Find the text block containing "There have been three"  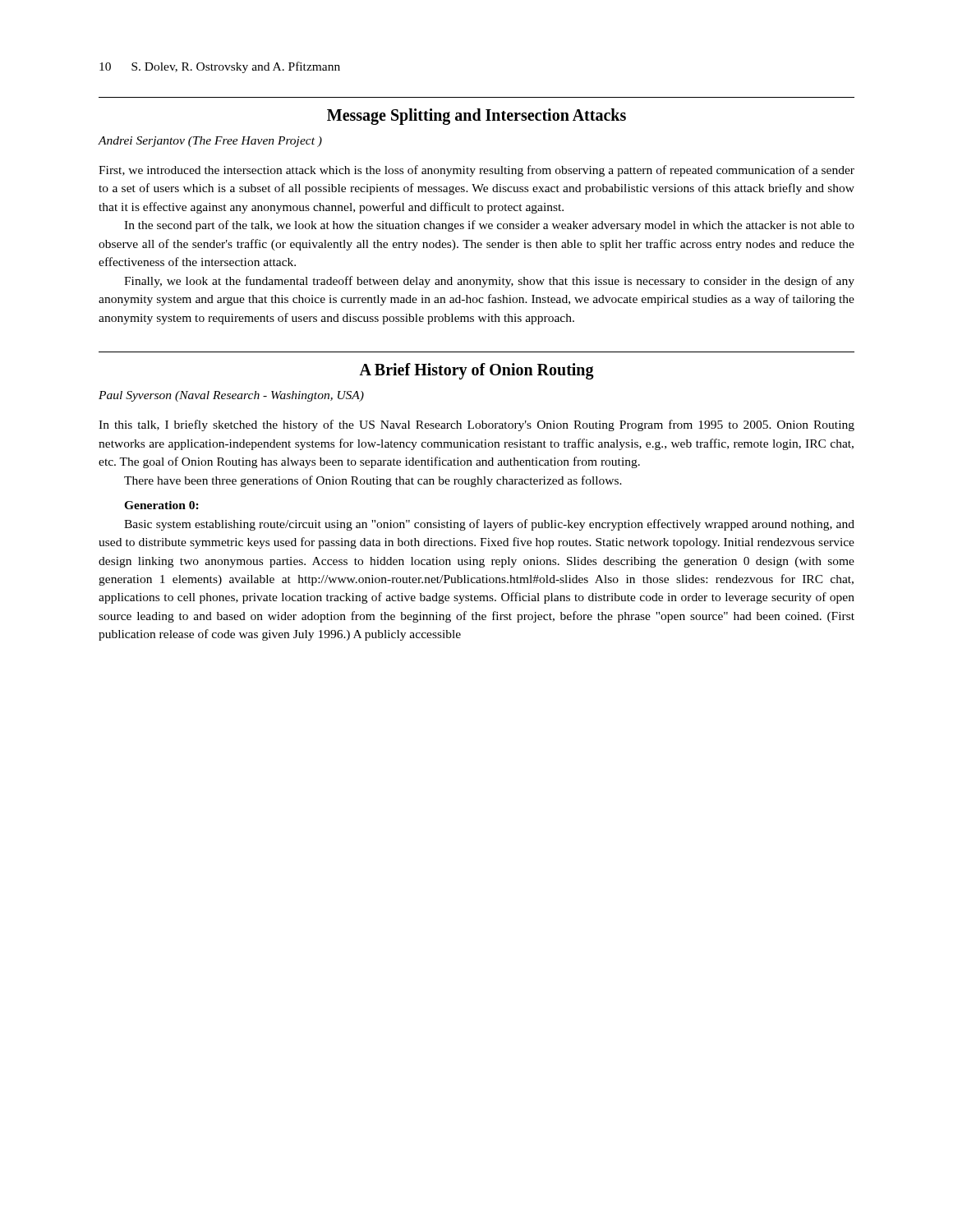point(476,480)
